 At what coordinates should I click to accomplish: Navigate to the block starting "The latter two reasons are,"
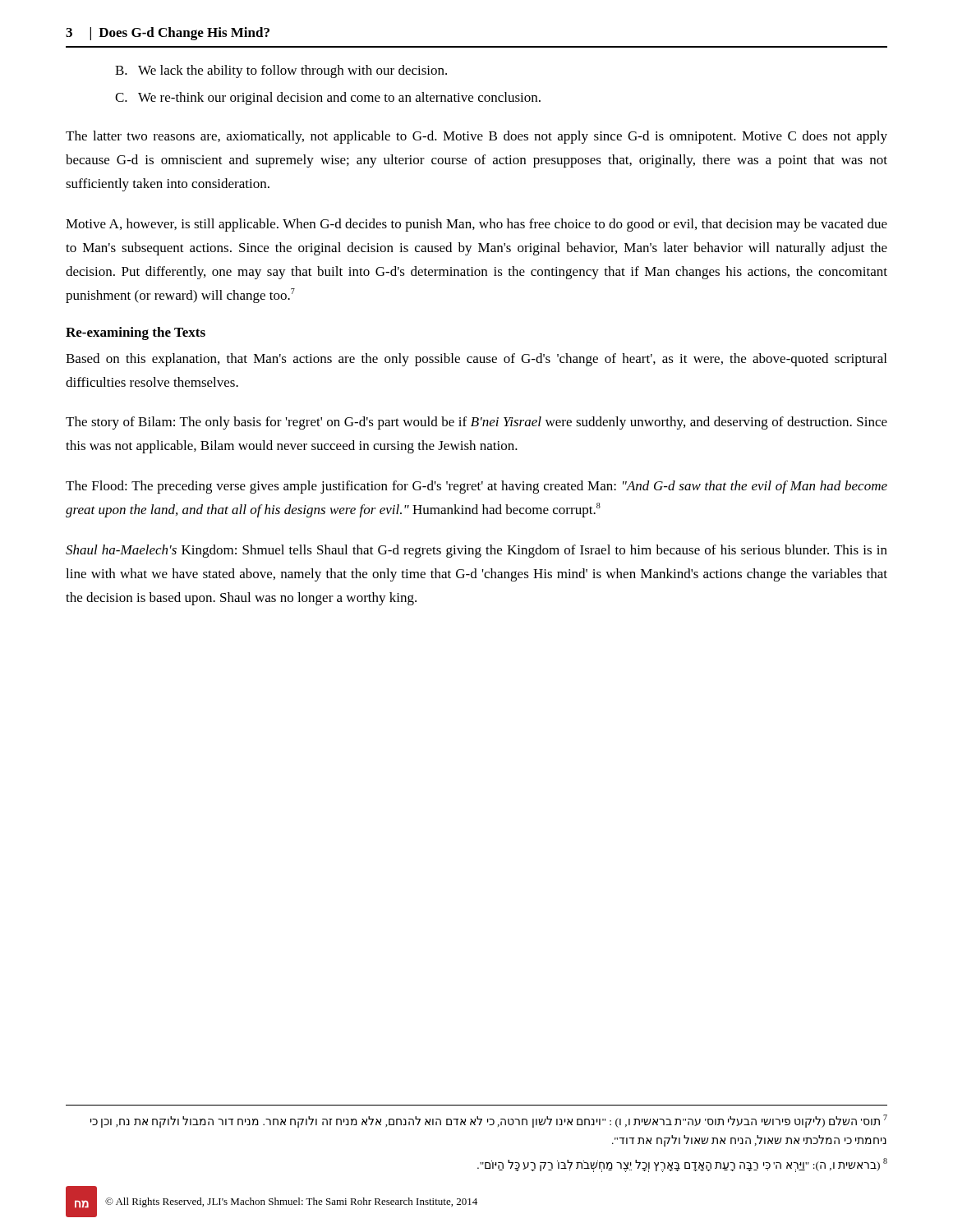click(476, 160)
